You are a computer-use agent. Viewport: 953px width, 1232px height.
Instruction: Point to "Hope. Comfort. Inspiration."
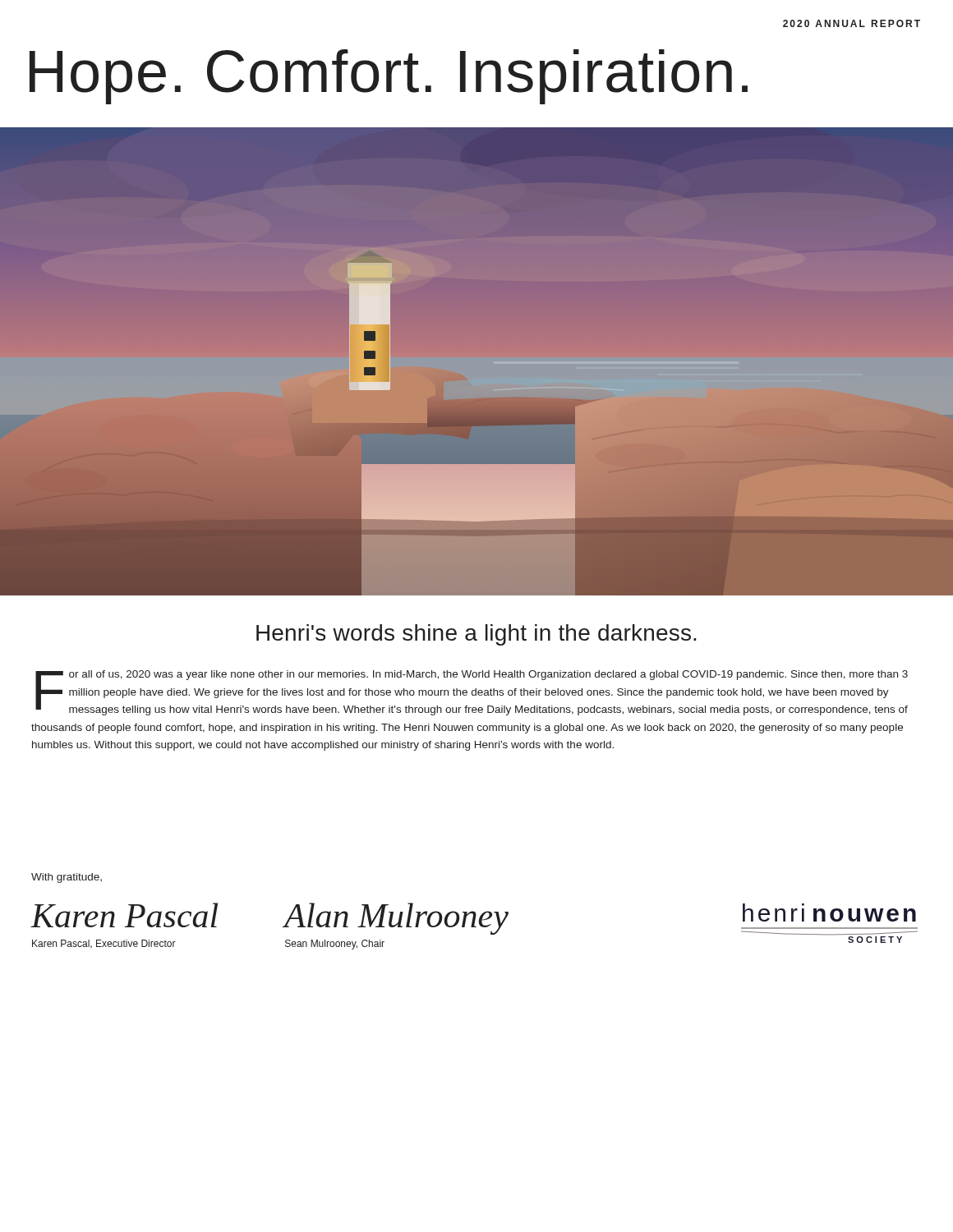(476, 72)
